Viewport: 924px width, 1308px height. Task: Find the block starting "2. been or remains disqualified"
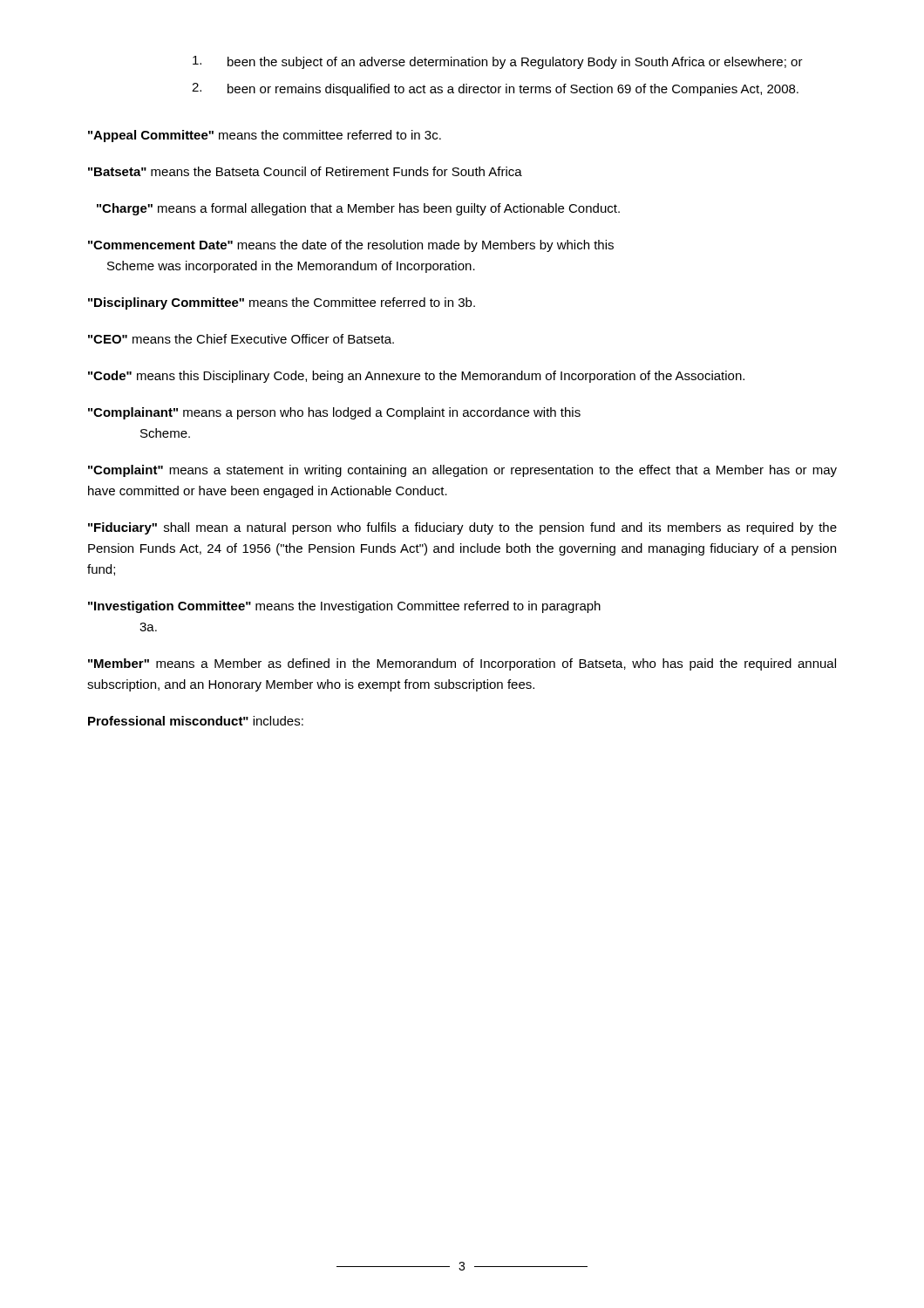click(x=514, y=89)
